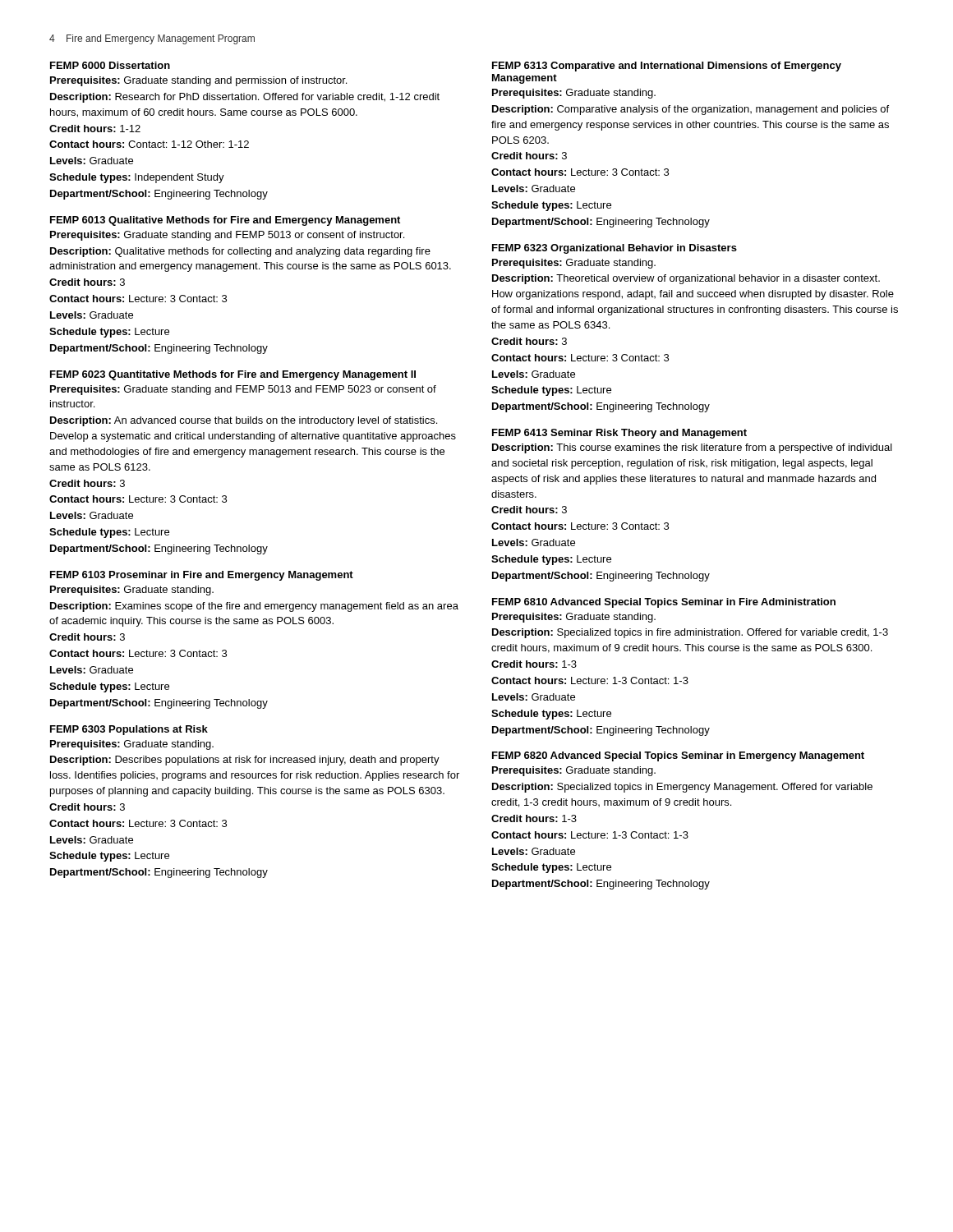Image resolution: width=953 pixels, height=1232 pixels.
Task: Locate the section header that opens with "FEMP 6413 Seminar"
Action: pyautogui.click(x=619, y=434)
